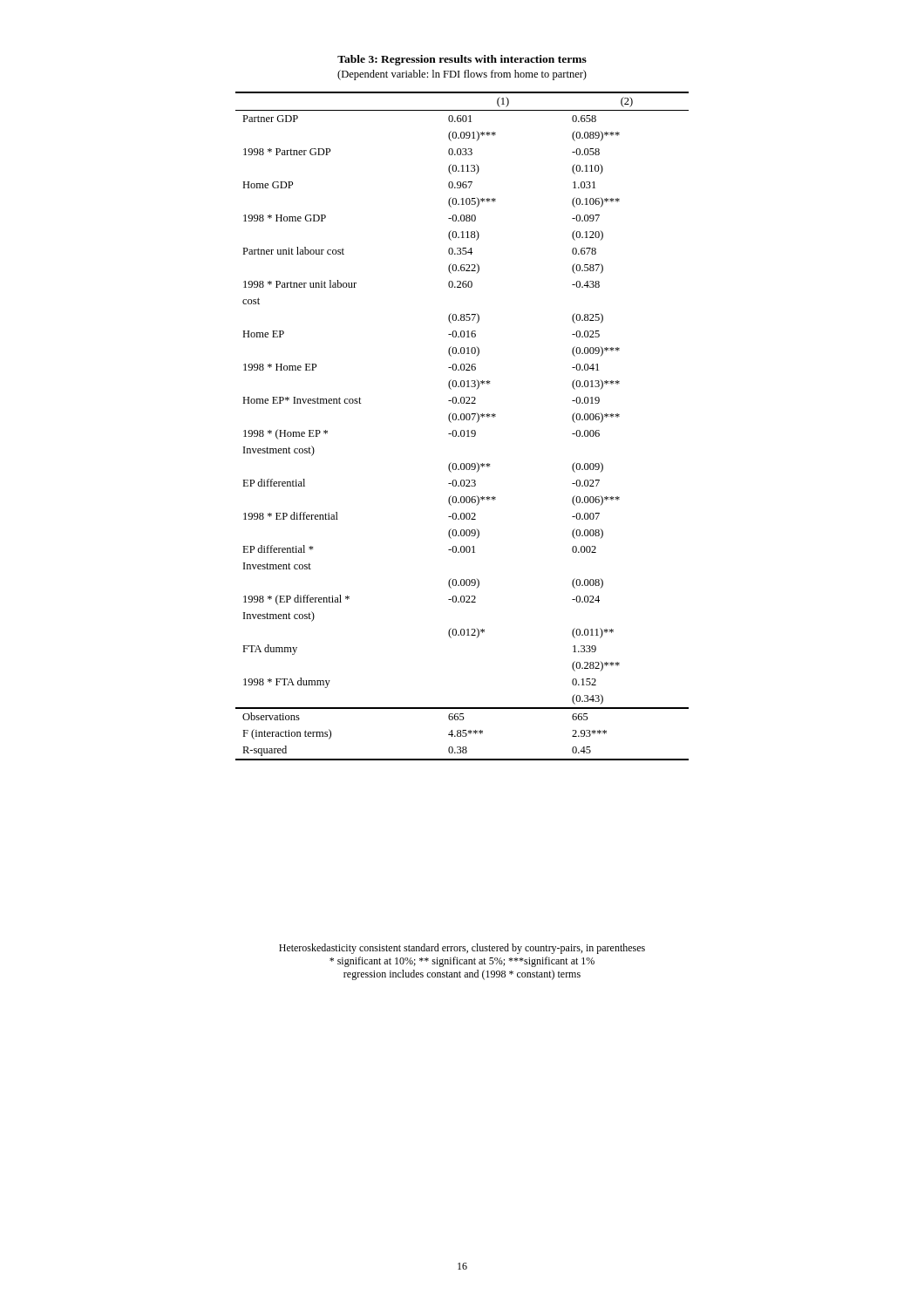Click on the text block starting "Table 3: Regression results with"
The height and width of the screenshot is (1308, 924).
coord(462,67)
